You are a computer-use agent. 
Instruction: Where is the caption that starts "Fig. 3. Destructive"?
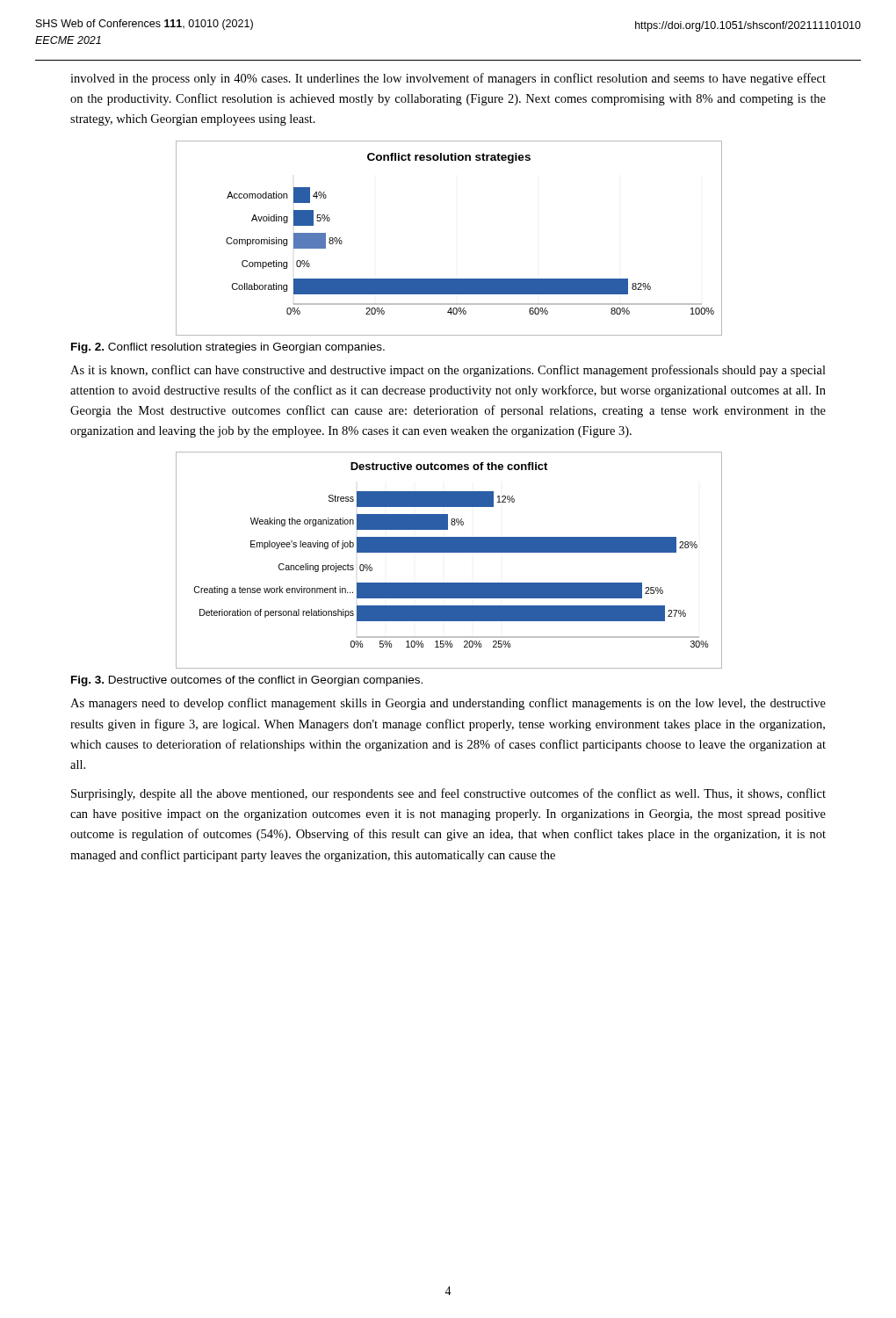247,680
